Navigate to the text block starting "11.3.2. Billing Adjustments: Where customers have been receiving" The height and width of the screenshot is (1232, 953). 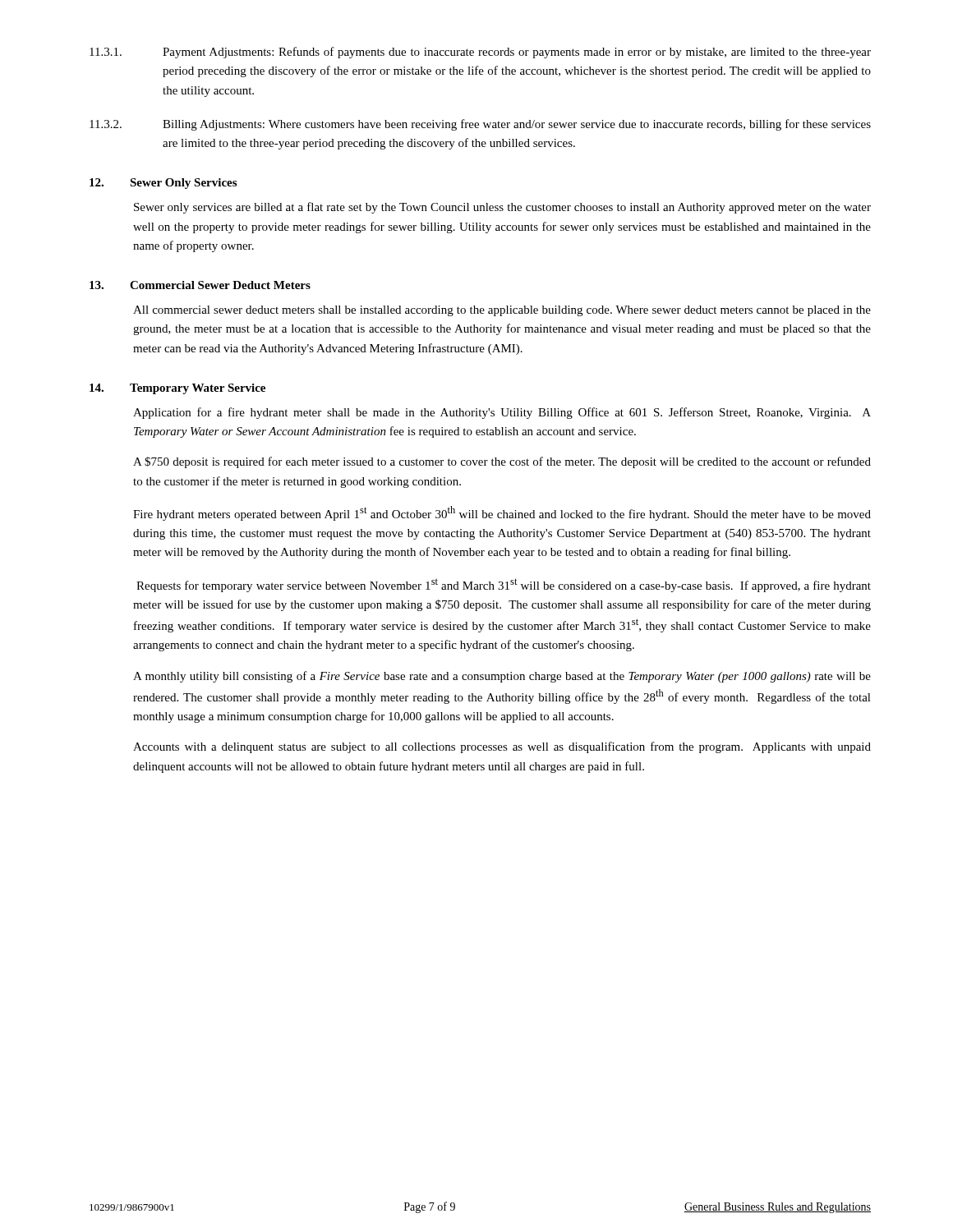(x=480, y=134)
